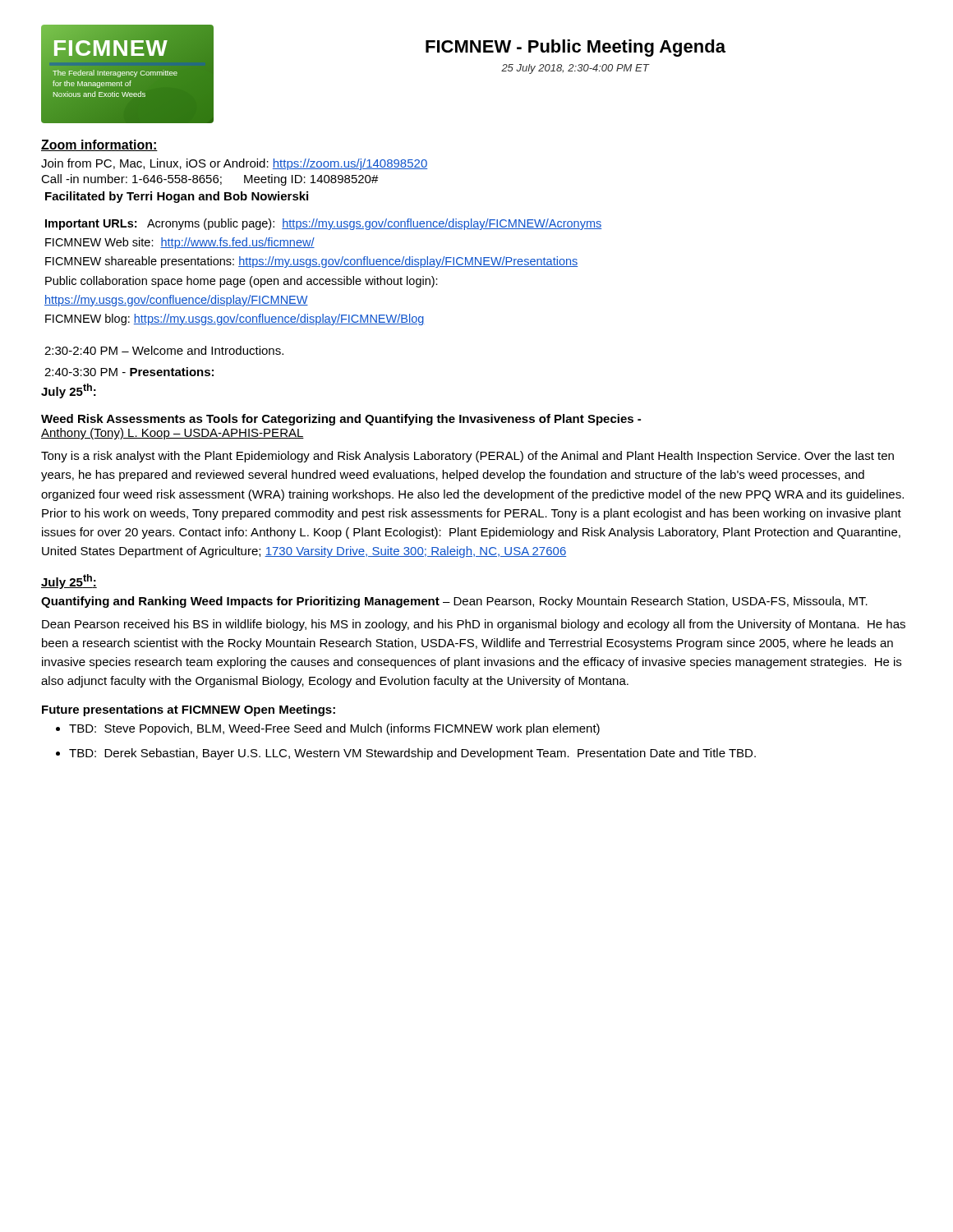Screen dimensions: 1232x953
Task: Point to the element starting "Weed Risk Assessments as"
Action: click(x=341, y=426)
